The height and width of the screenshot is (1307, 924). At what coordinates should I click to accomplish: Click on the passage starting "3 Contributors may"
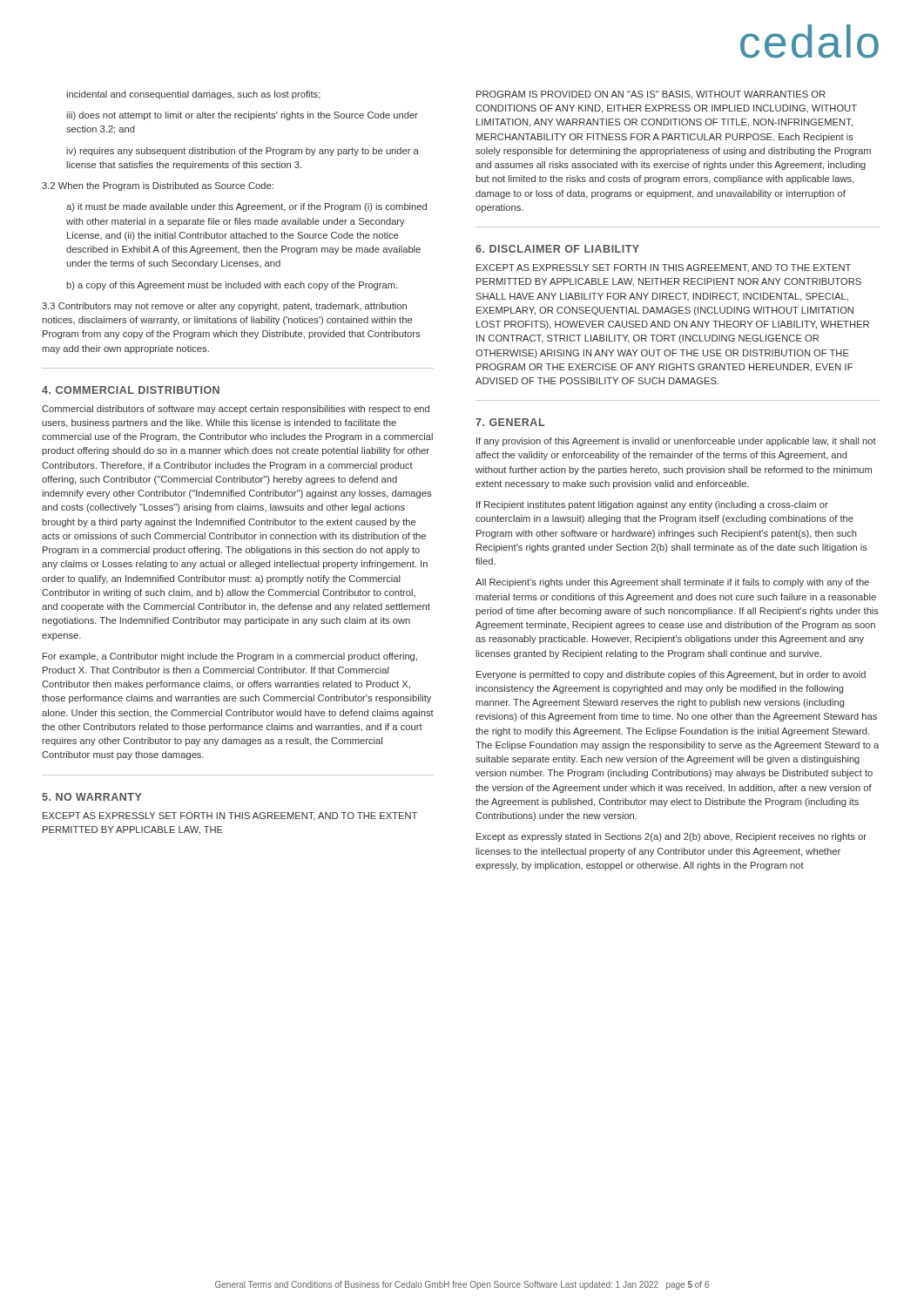click(231, 327)
